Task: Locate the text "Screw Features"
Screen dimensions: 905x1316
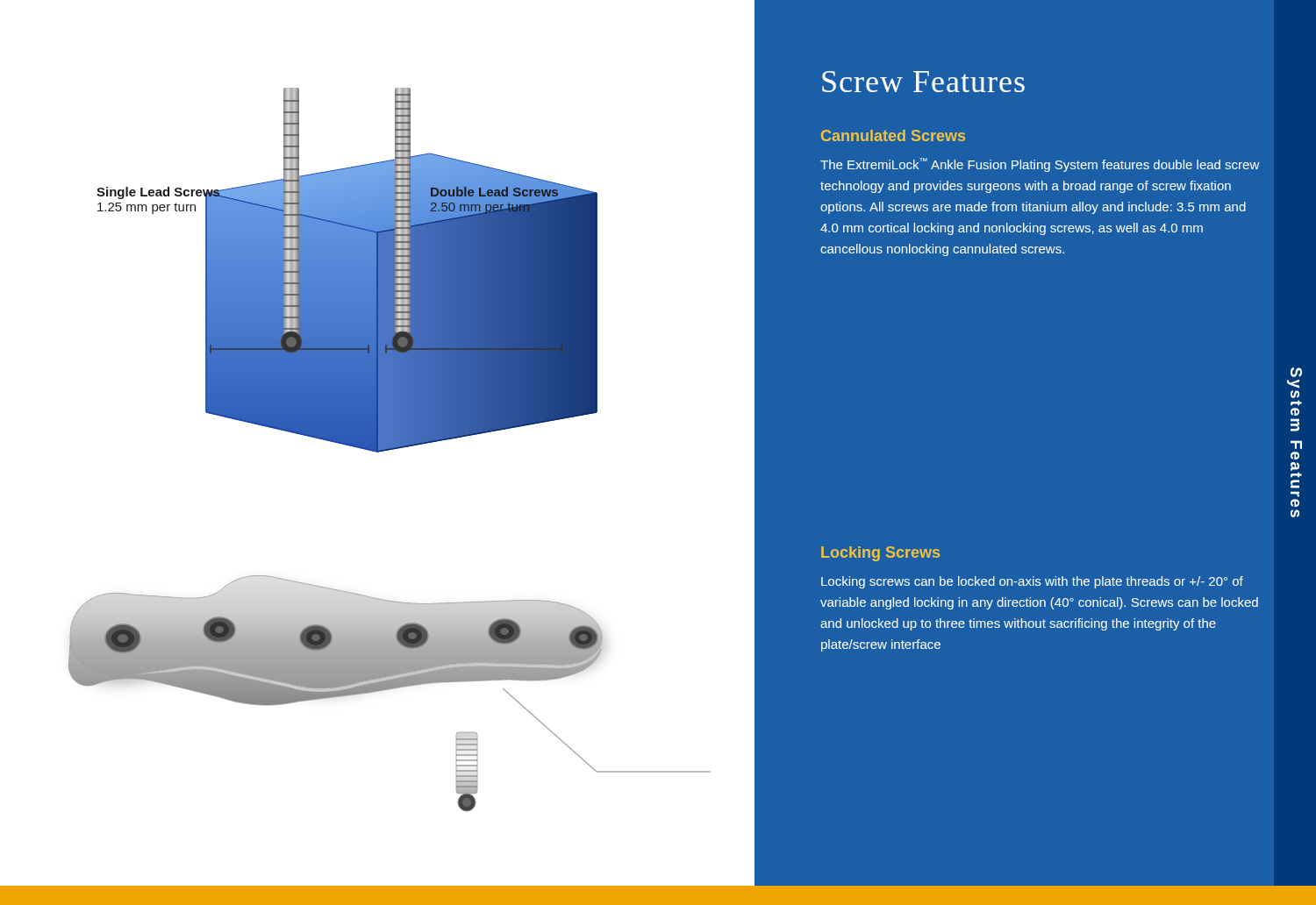Action: coord(923,82)
